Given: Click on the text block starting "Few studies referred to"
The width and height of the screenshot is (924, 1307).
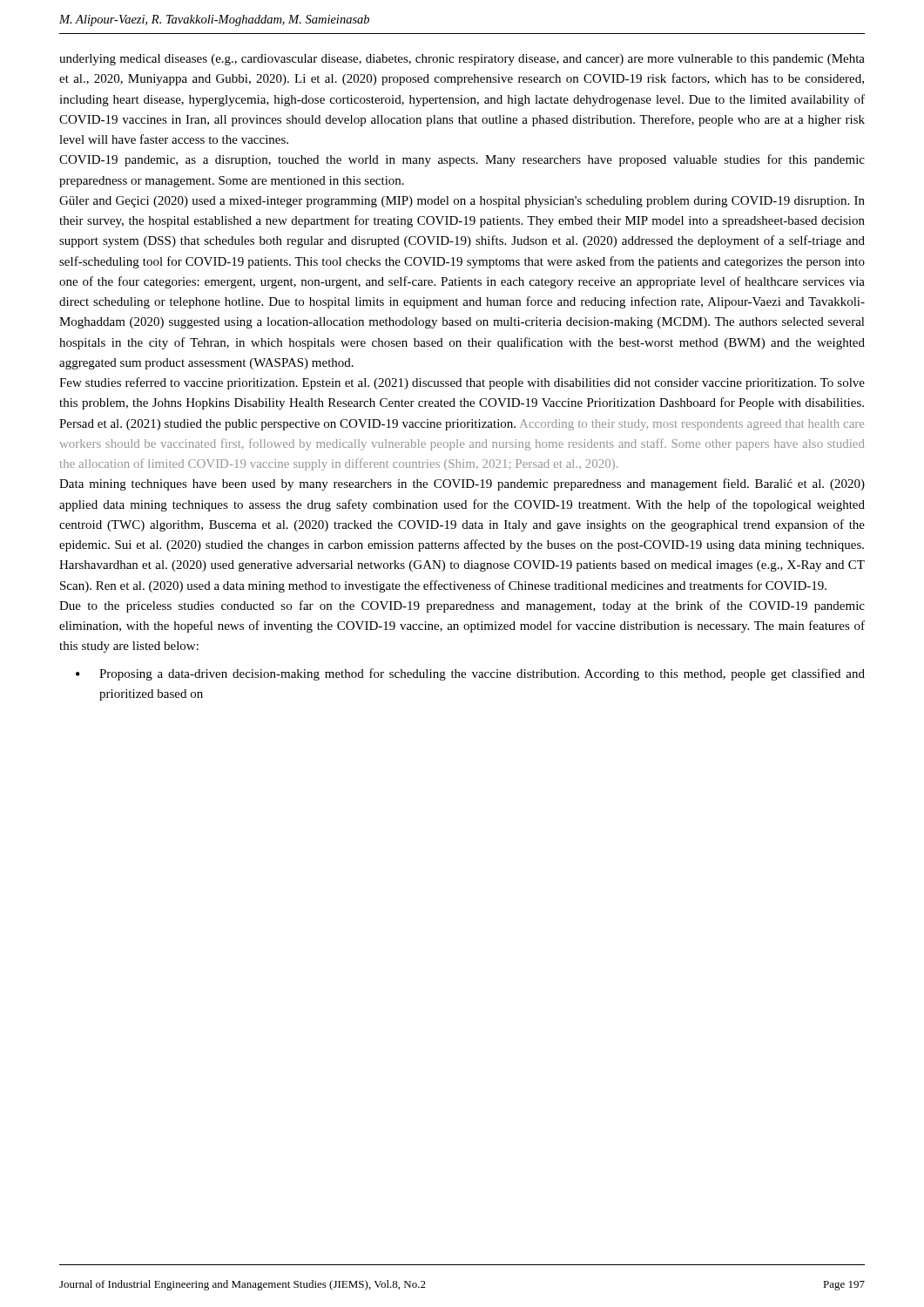Looking at the screenshot, I should 462,423.
